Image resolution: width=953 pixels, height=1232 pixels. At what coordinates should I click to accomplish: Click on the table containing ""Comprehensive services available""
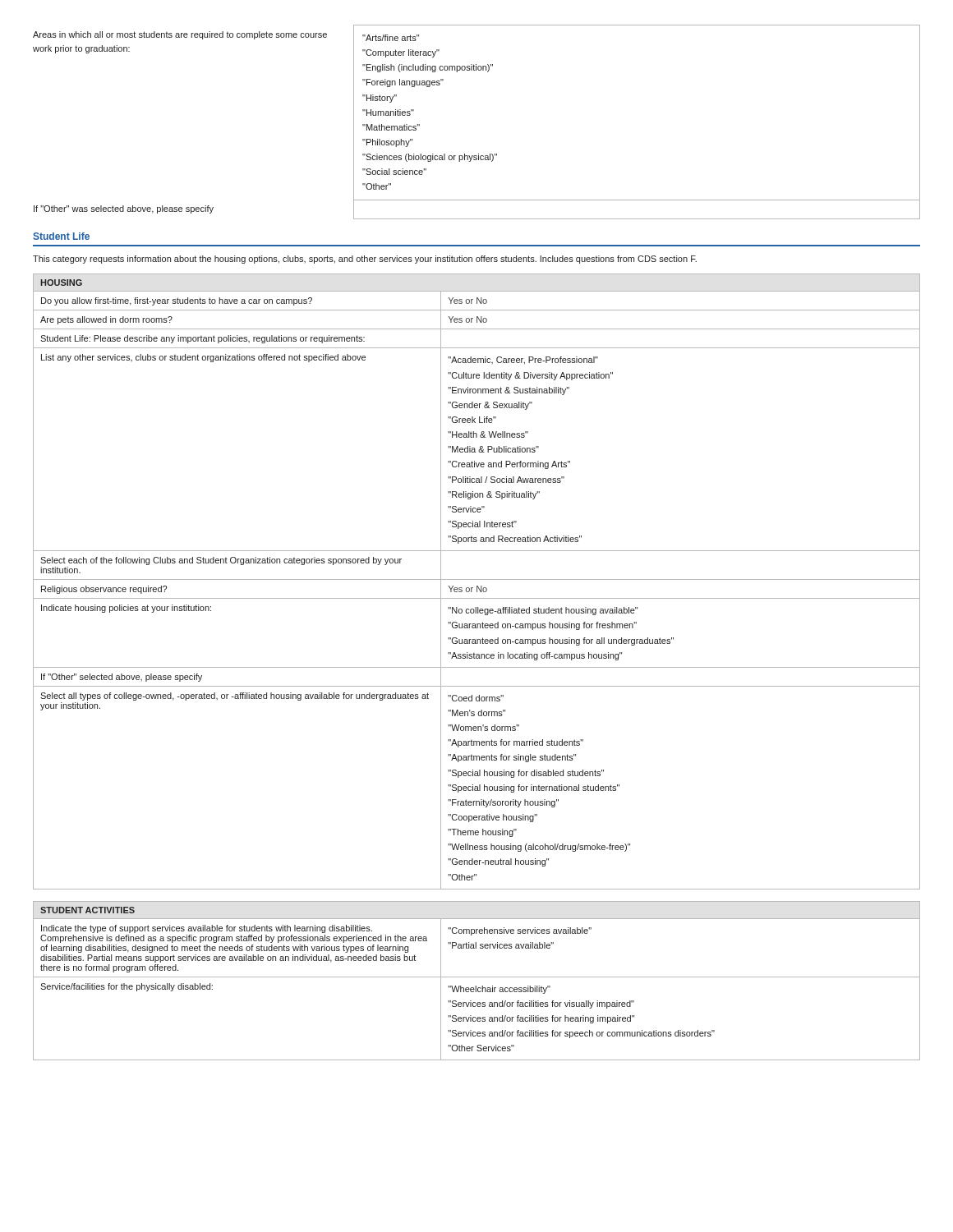click(476, 981)
